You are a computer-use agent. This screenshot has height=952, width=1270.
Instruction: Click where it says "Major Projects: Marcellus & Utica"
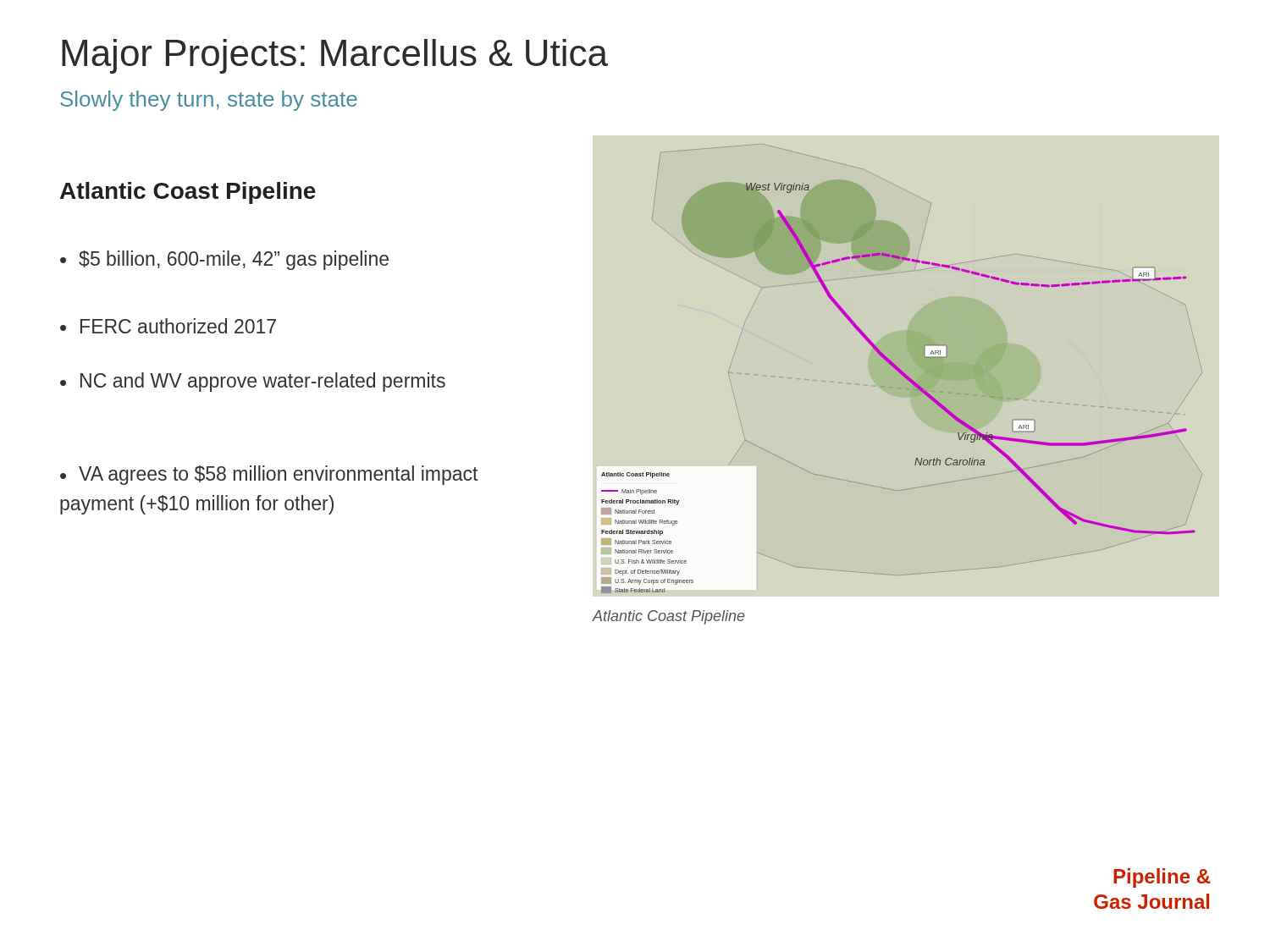click(x=334, y=53)
